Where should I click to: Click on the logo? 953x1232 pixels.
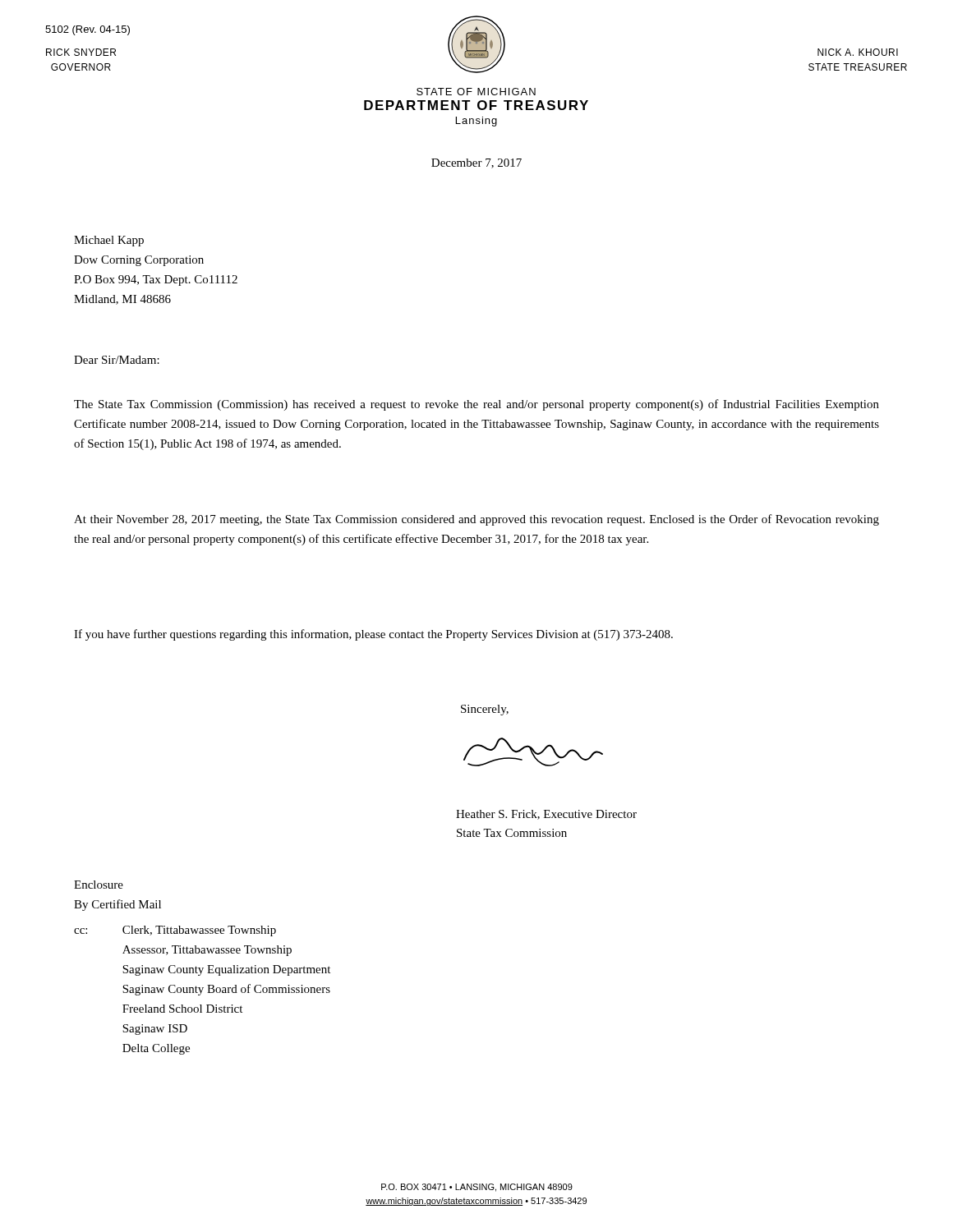476,47
